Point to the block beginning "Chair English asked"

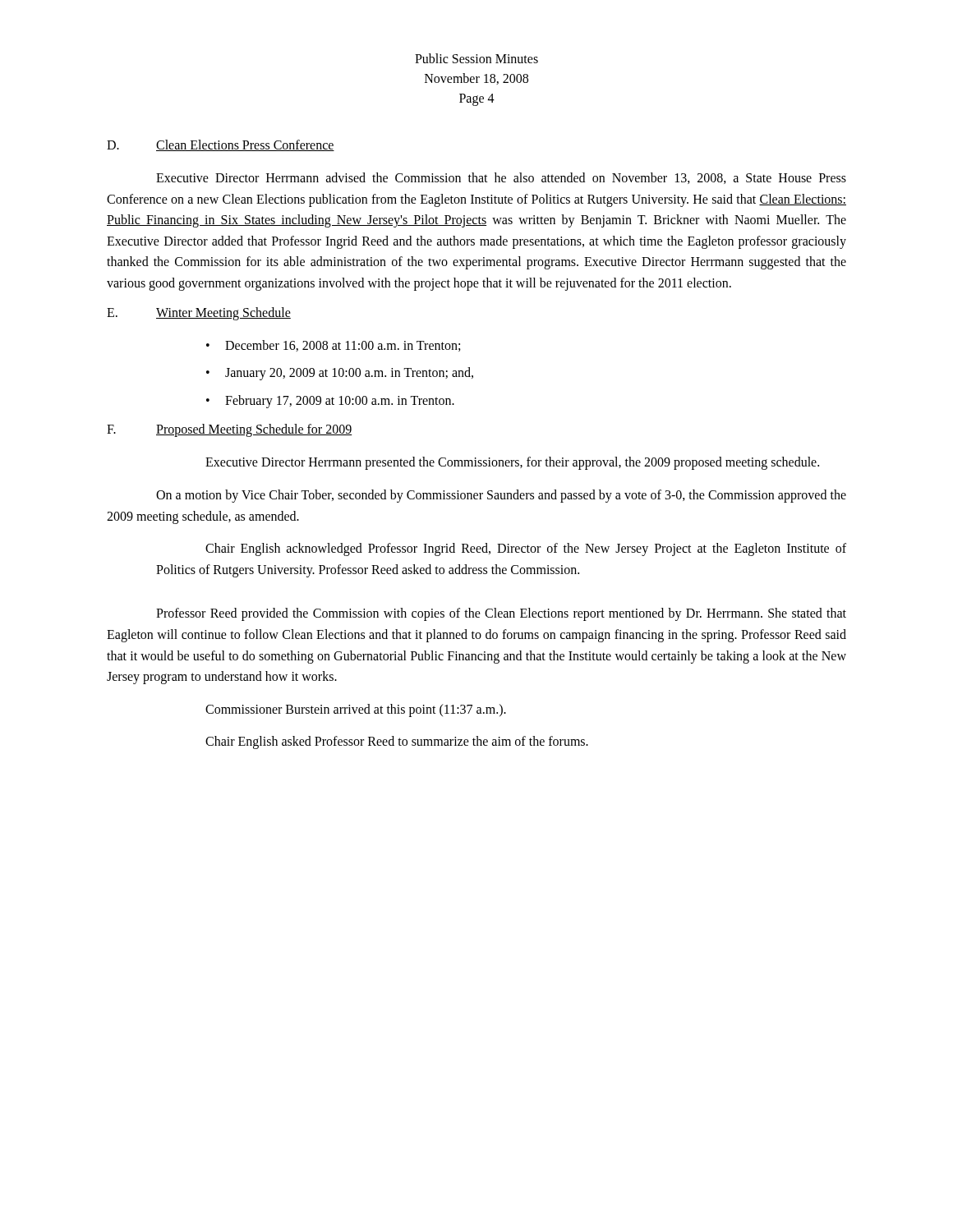(x=397, y=741)
